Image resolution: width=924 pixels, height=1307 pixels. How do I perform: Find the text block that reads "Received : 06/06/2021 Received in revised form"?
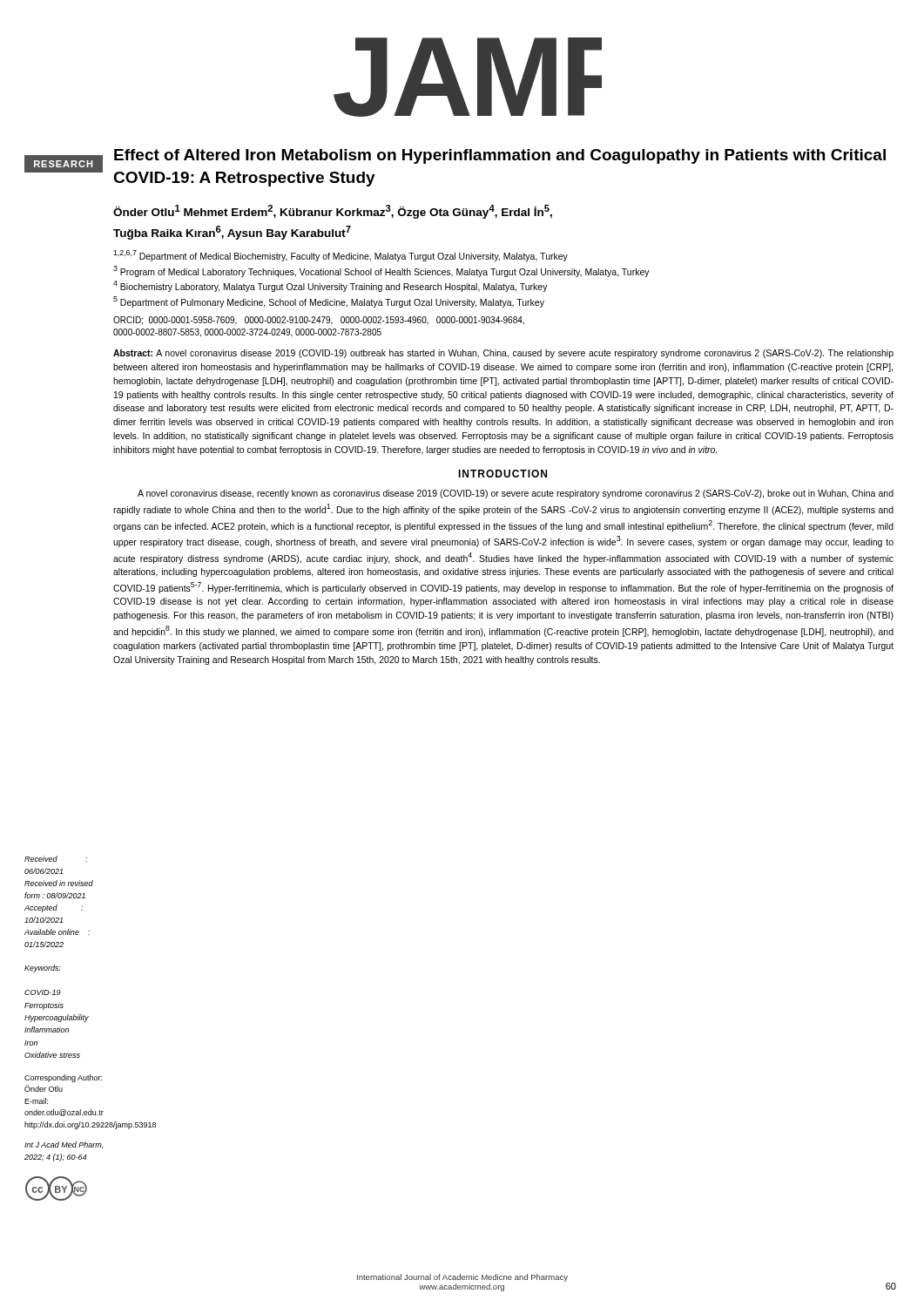point(59,902)
